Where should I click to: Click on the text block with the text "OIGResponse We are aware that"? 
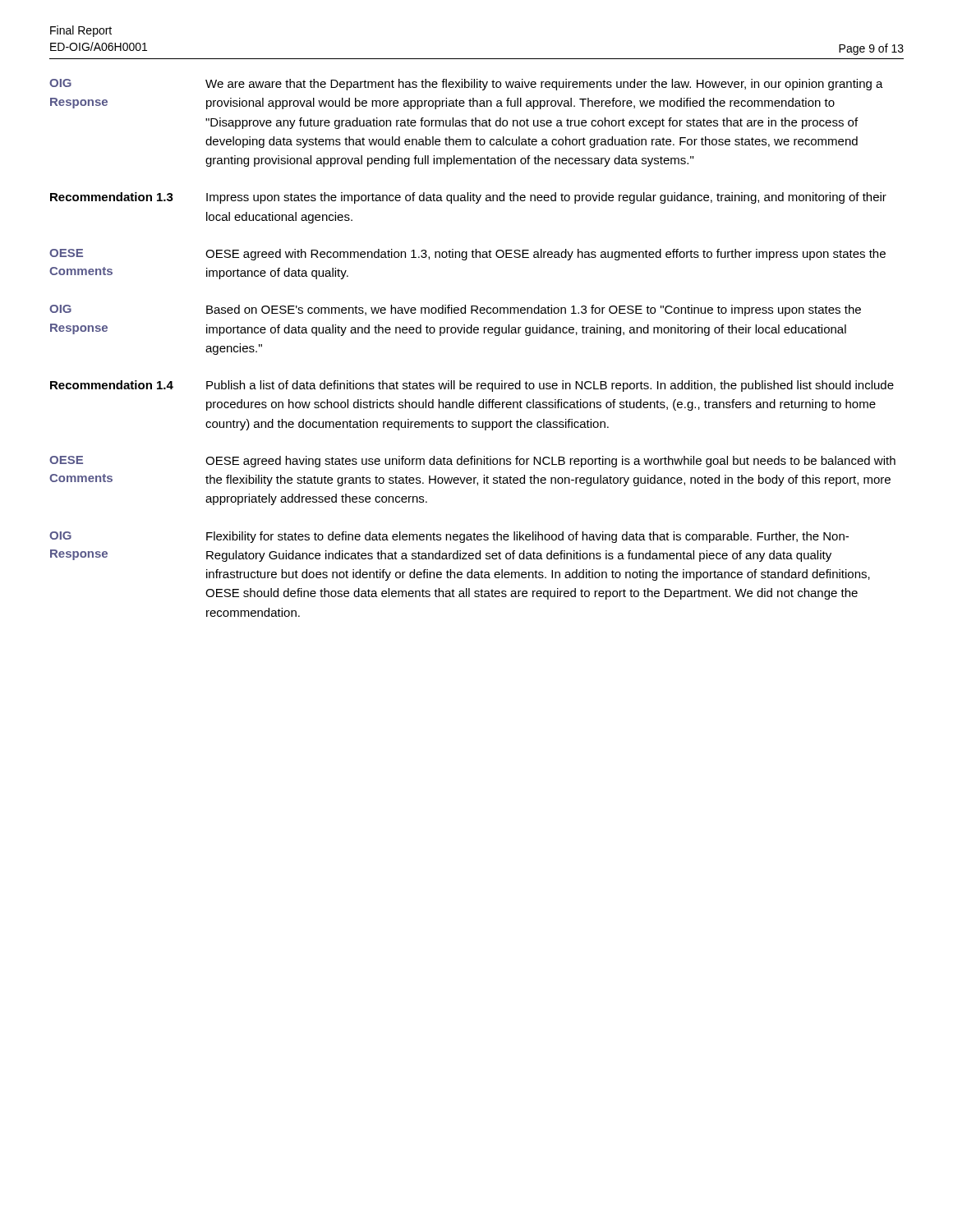tap(476, 122)
